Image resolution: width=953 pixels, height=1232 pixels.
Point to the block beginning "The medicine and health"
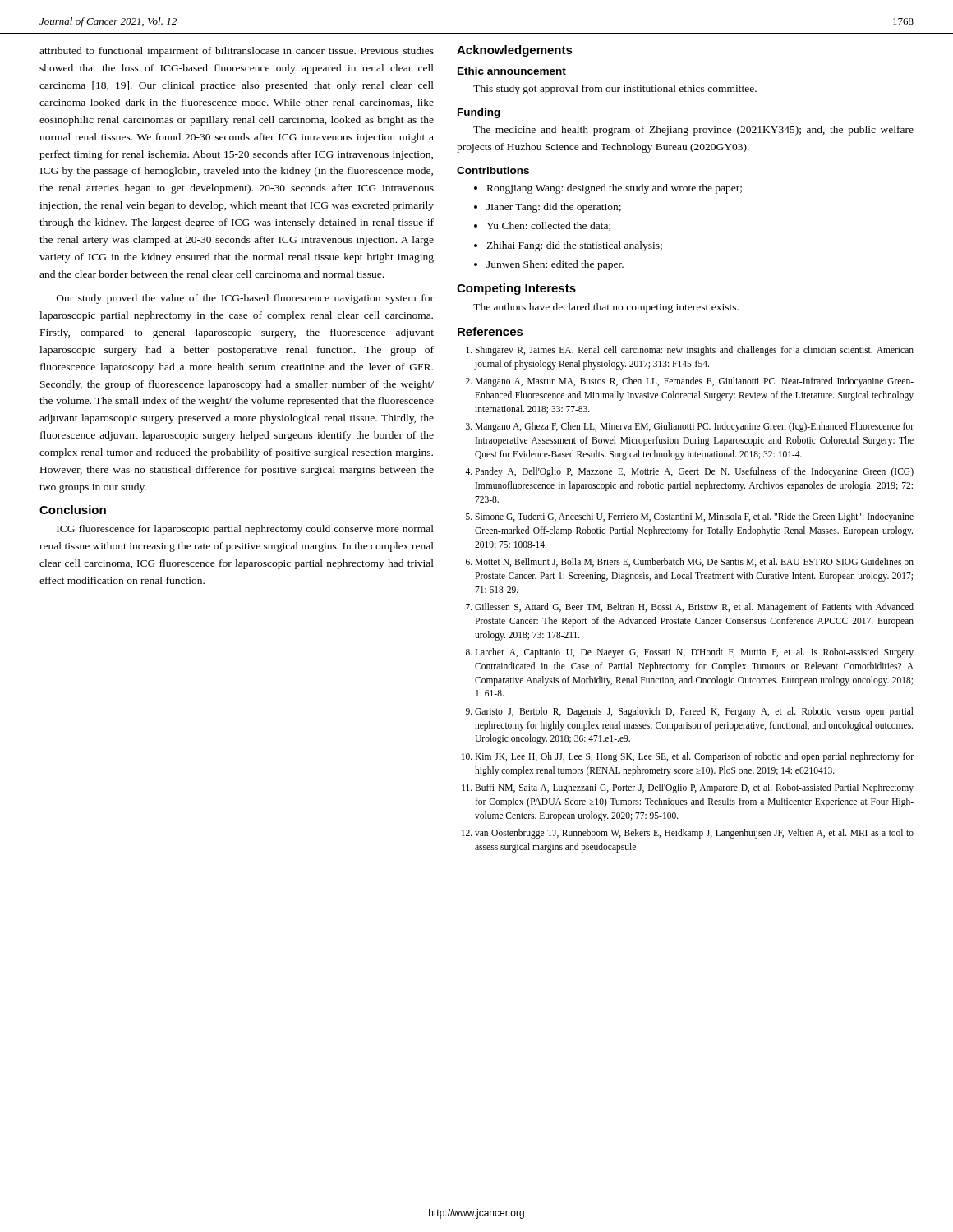coord(685,139)
